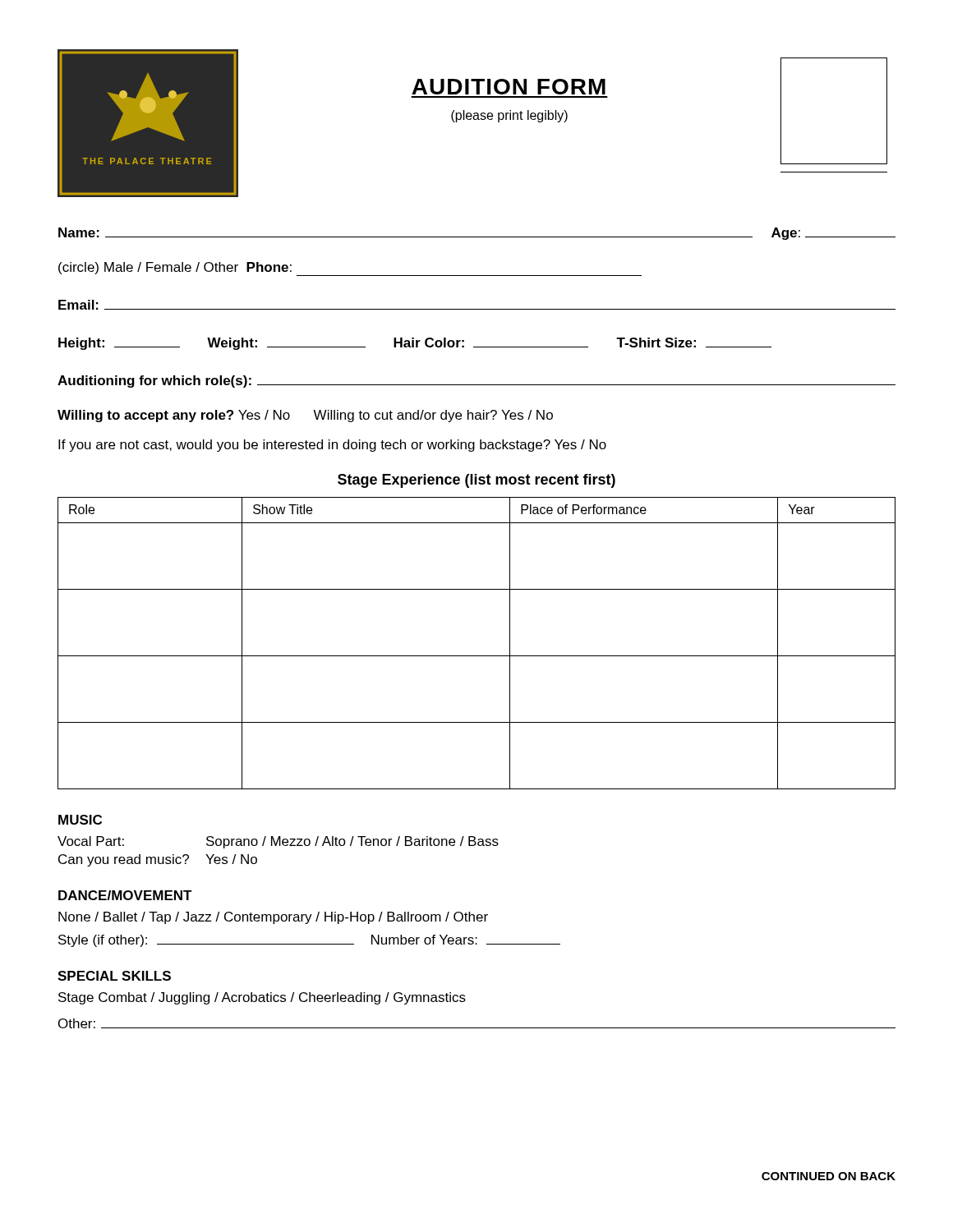The height and width of the screenshot is (1232, 953).
Task: Click where it says "CONTINUED ON BACK"
Action: [828, 1176]
